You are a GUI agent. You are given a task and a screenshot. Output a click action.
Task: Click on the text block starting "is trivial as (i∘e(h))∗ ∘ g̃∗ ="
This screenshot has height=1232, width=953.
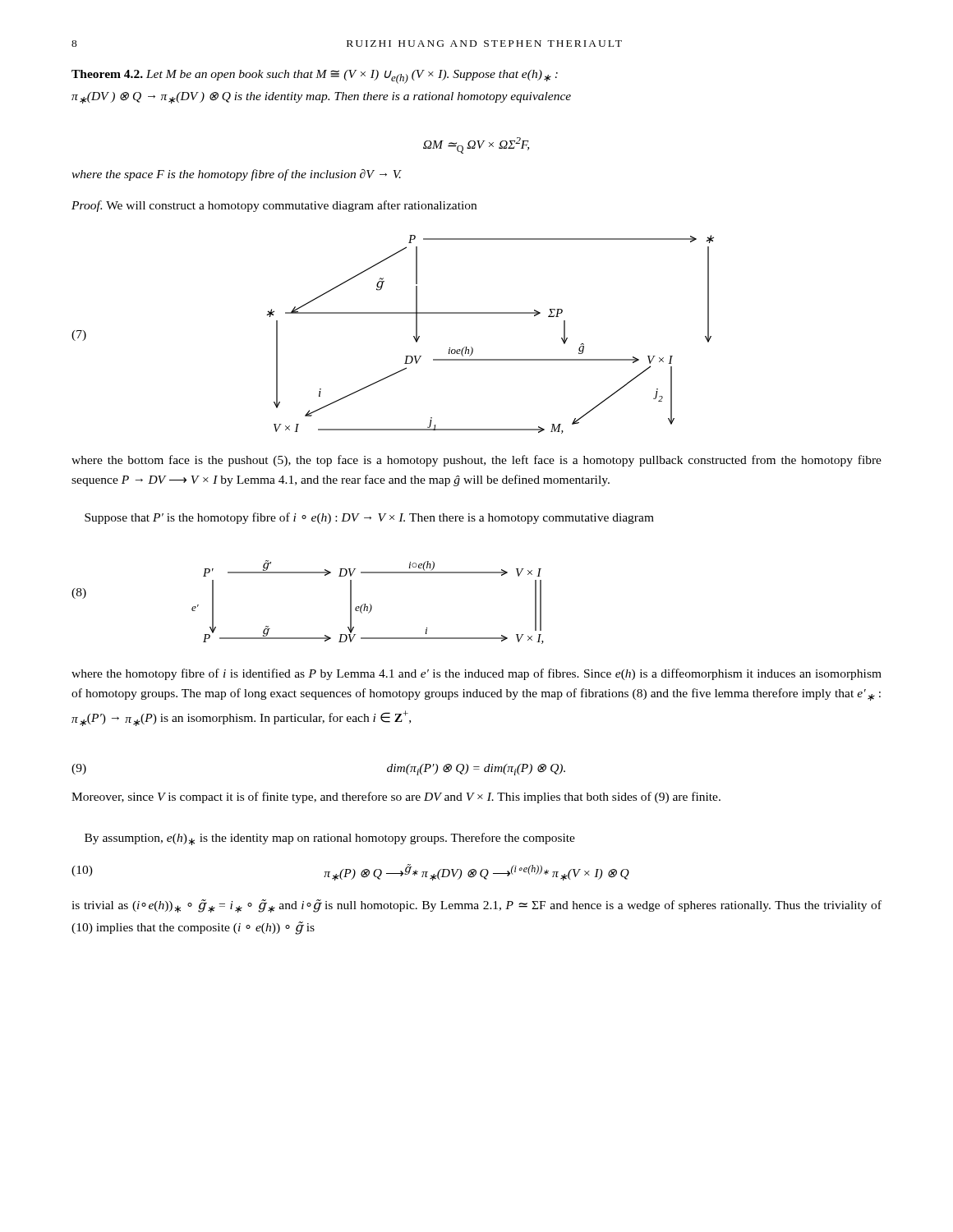(476, 916)
